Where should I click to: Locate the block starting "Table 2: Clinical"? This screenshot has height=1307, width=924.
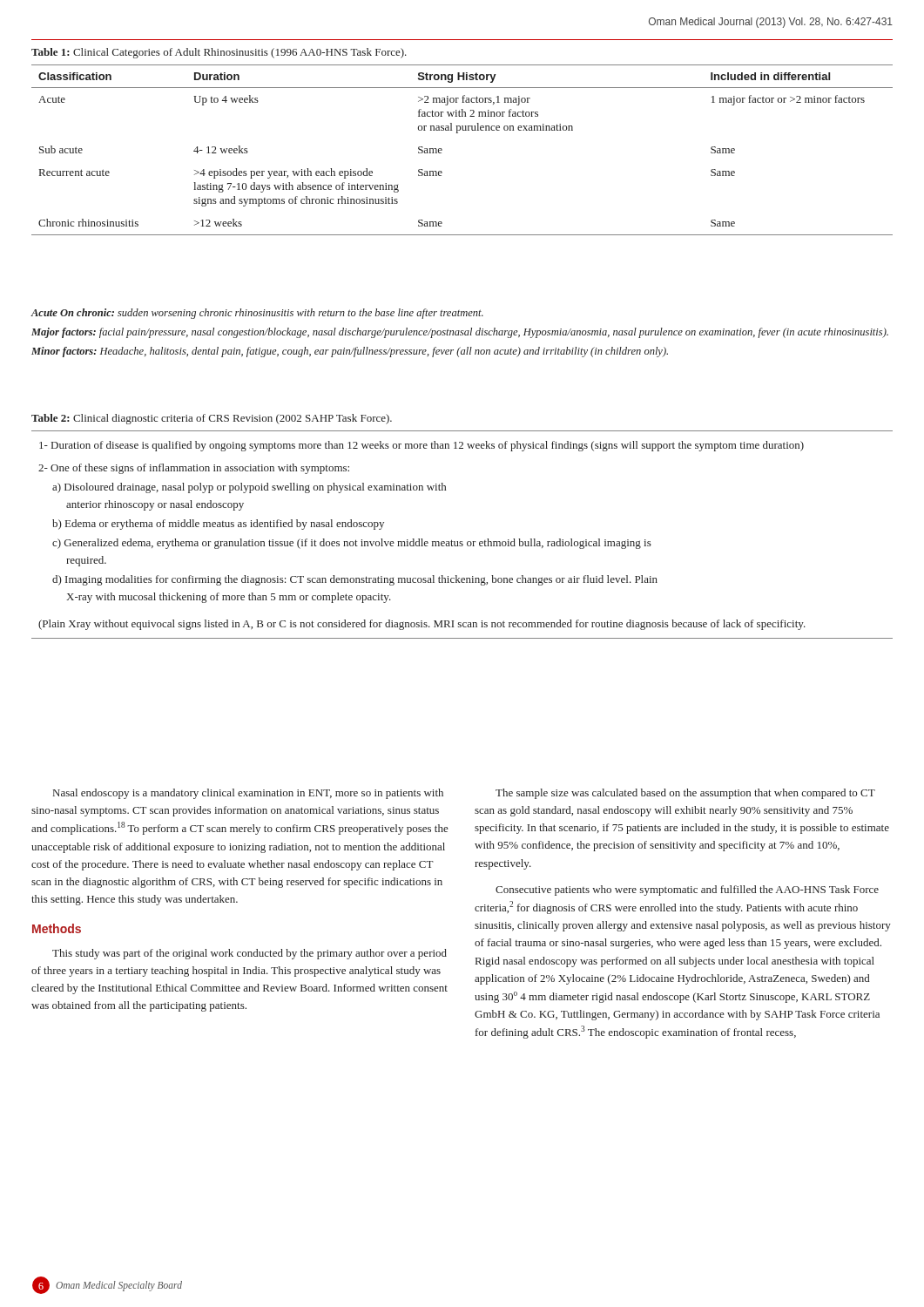[212, 418]
